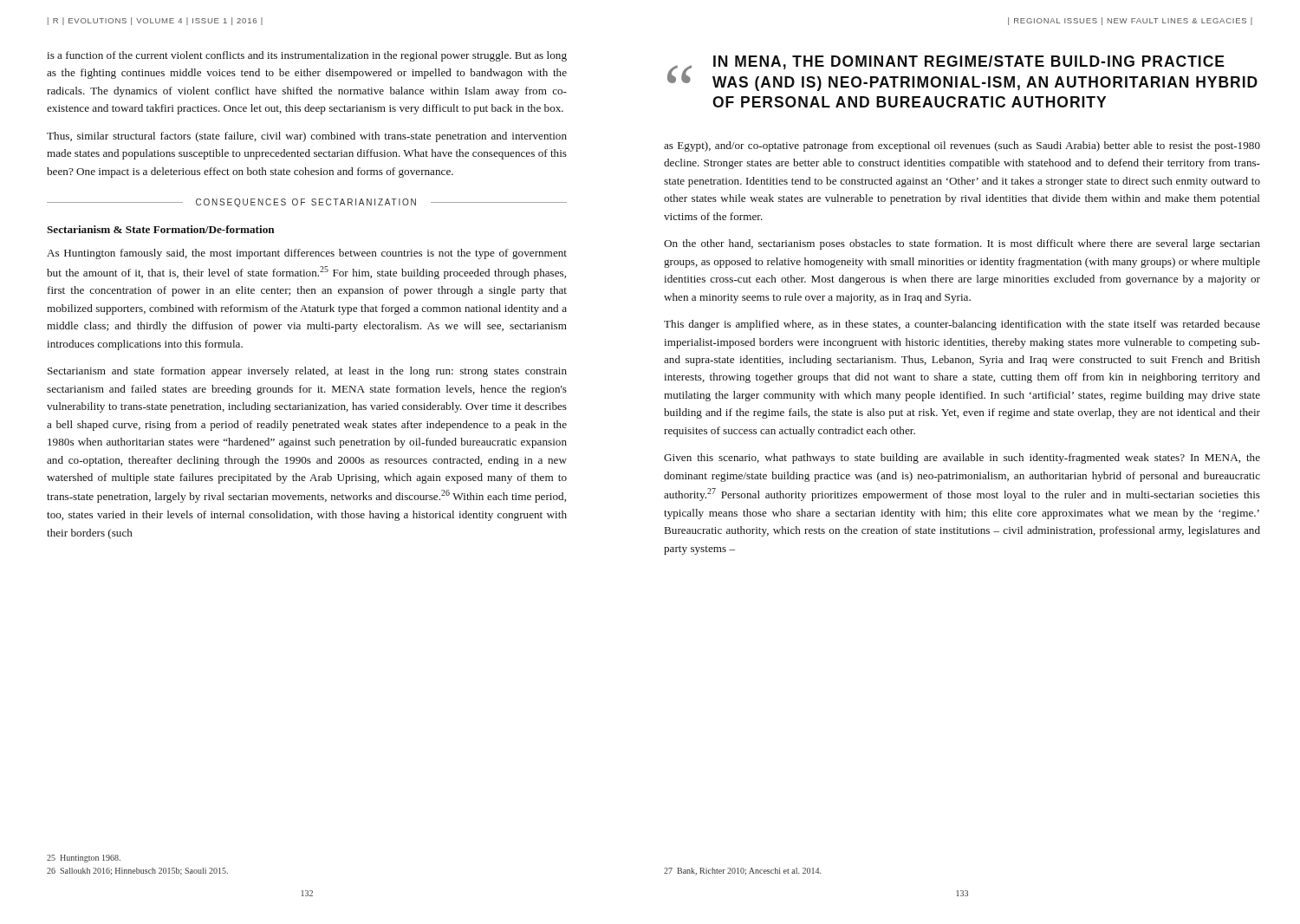Where is the passage that starts "Thus, similar structural factors (state failure, civil"?
This screenshot has height=924, width=1300.
307,153
